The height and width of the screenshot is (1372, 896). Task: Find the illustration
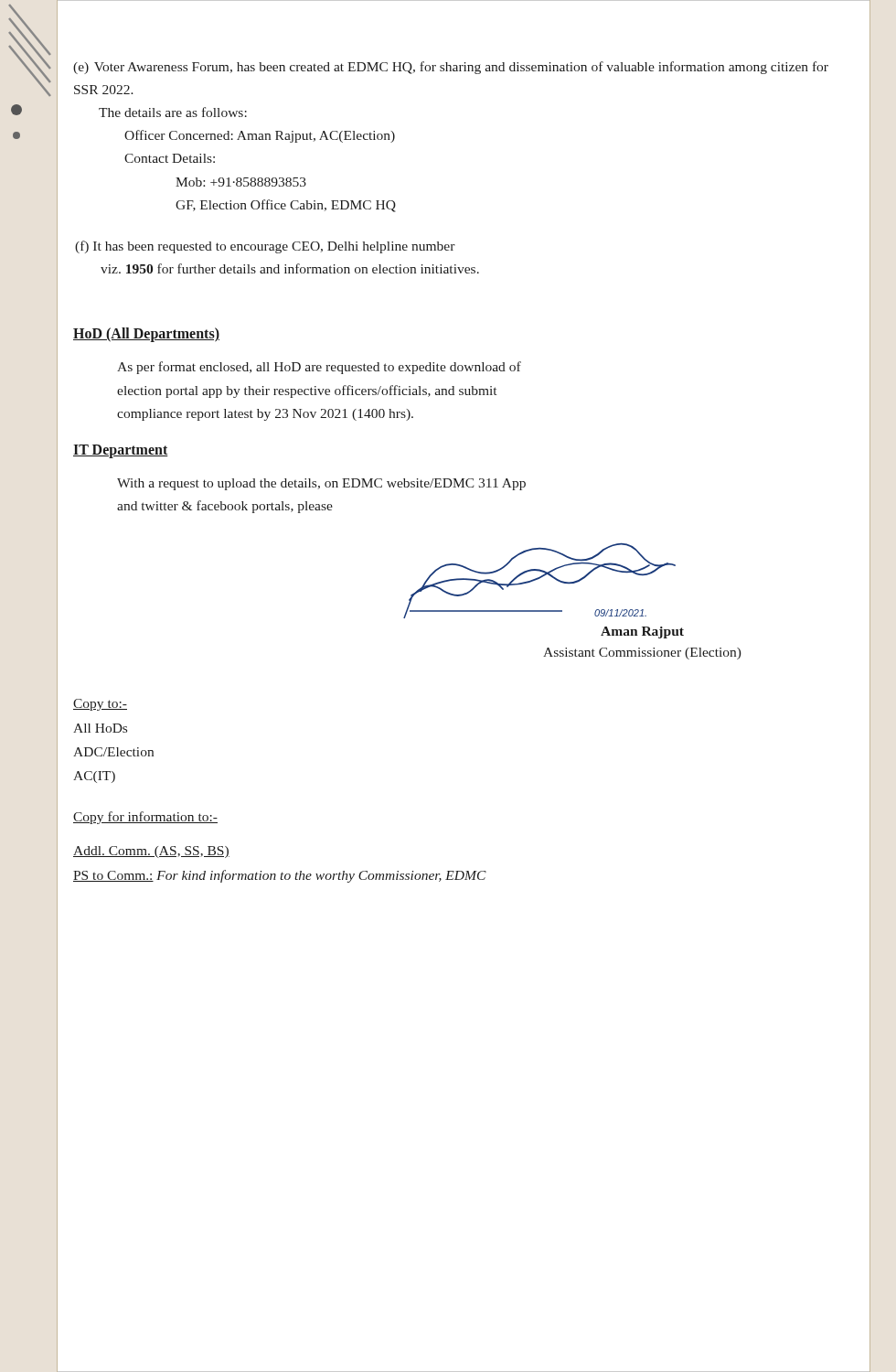tap(553, 577)
